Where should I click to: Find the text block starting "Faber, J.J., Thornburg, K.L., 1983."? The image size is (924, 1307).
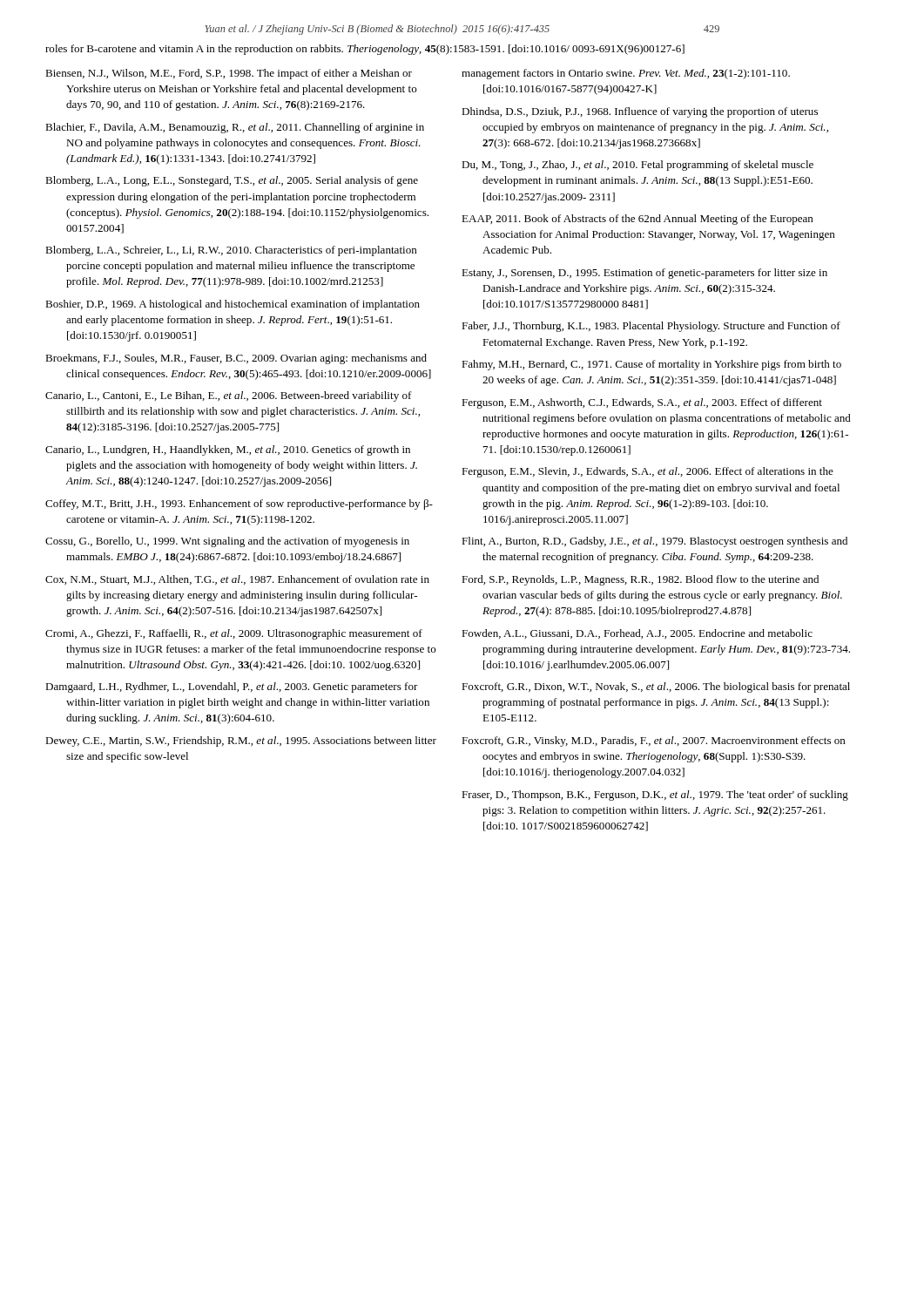click(651, 334)
